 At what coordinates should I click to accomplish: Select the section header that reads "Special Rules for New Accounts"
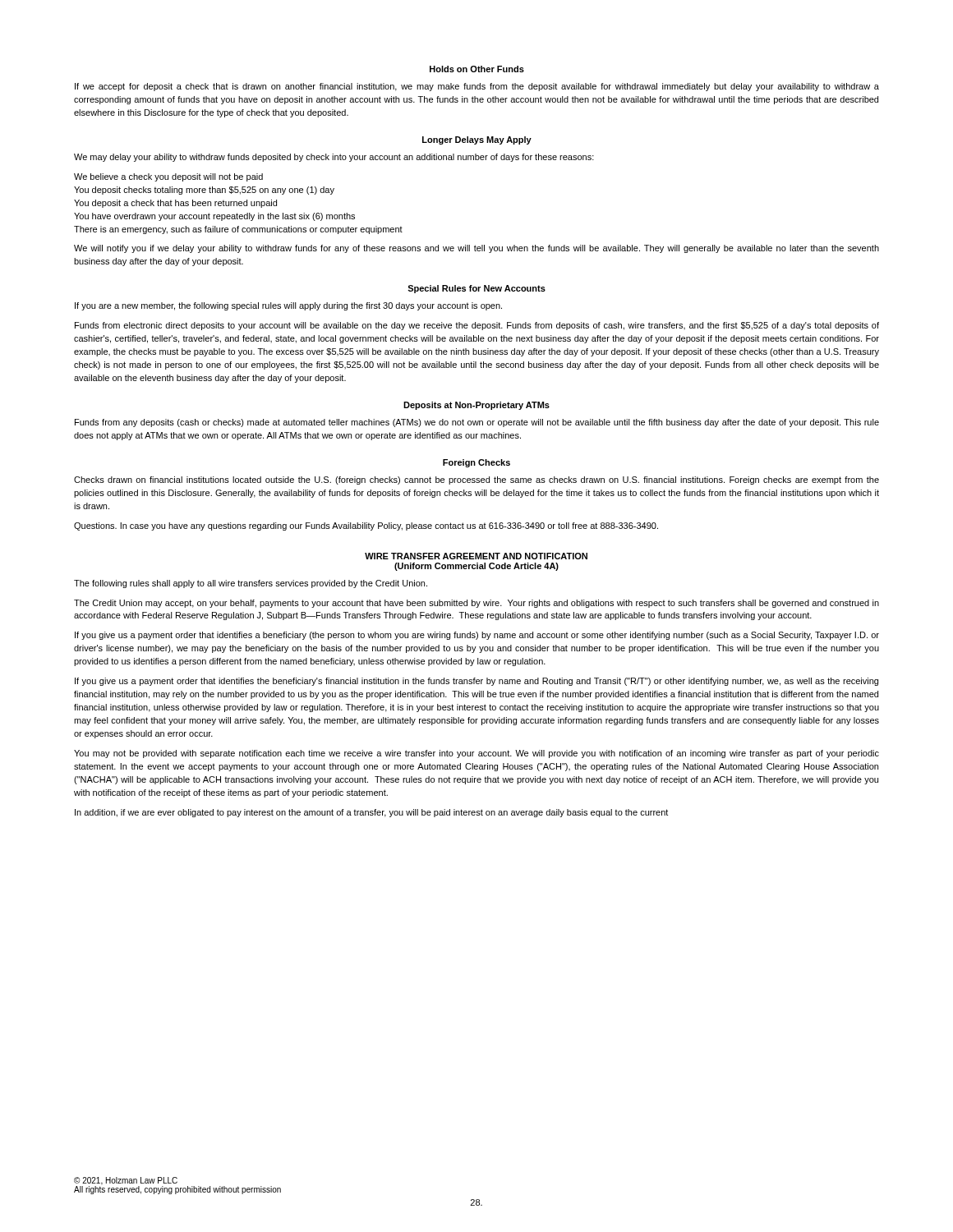[476, 289]
